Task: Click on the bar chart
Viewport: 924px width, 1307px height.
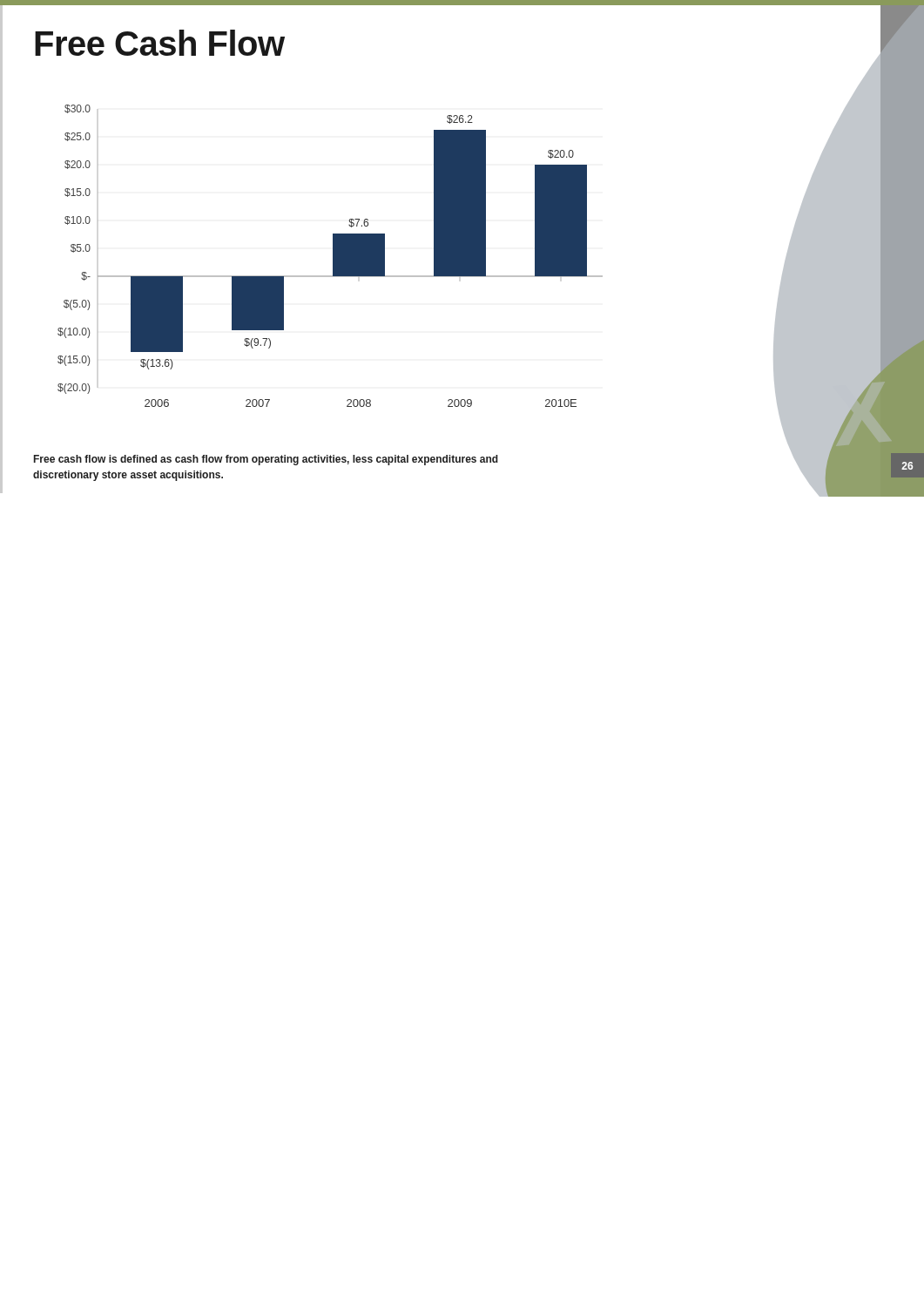Action: click(x=333, y=261)
